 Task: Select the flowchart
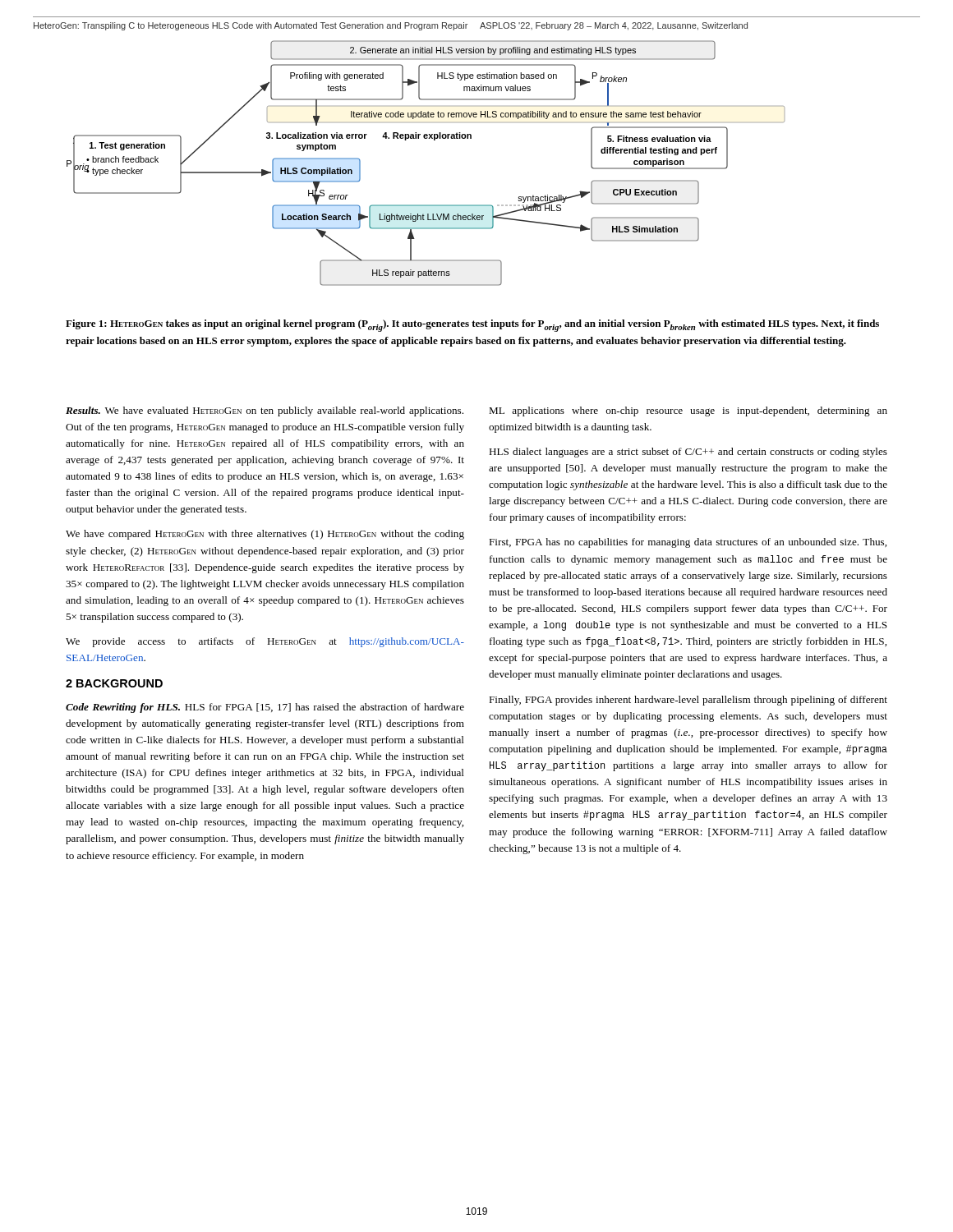476,172
